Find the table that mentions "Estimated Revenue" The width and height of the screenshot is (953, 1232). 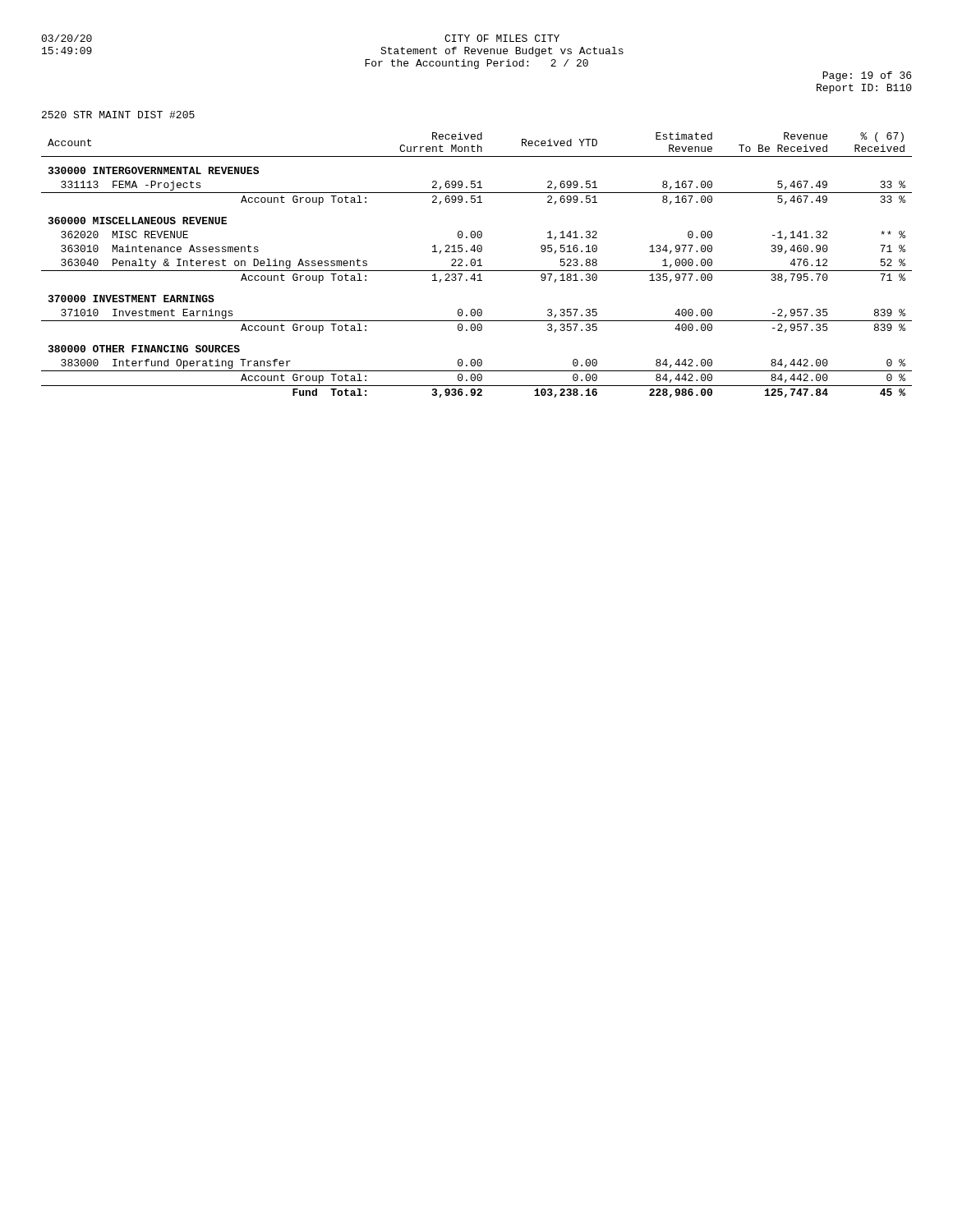pos(476,265)
